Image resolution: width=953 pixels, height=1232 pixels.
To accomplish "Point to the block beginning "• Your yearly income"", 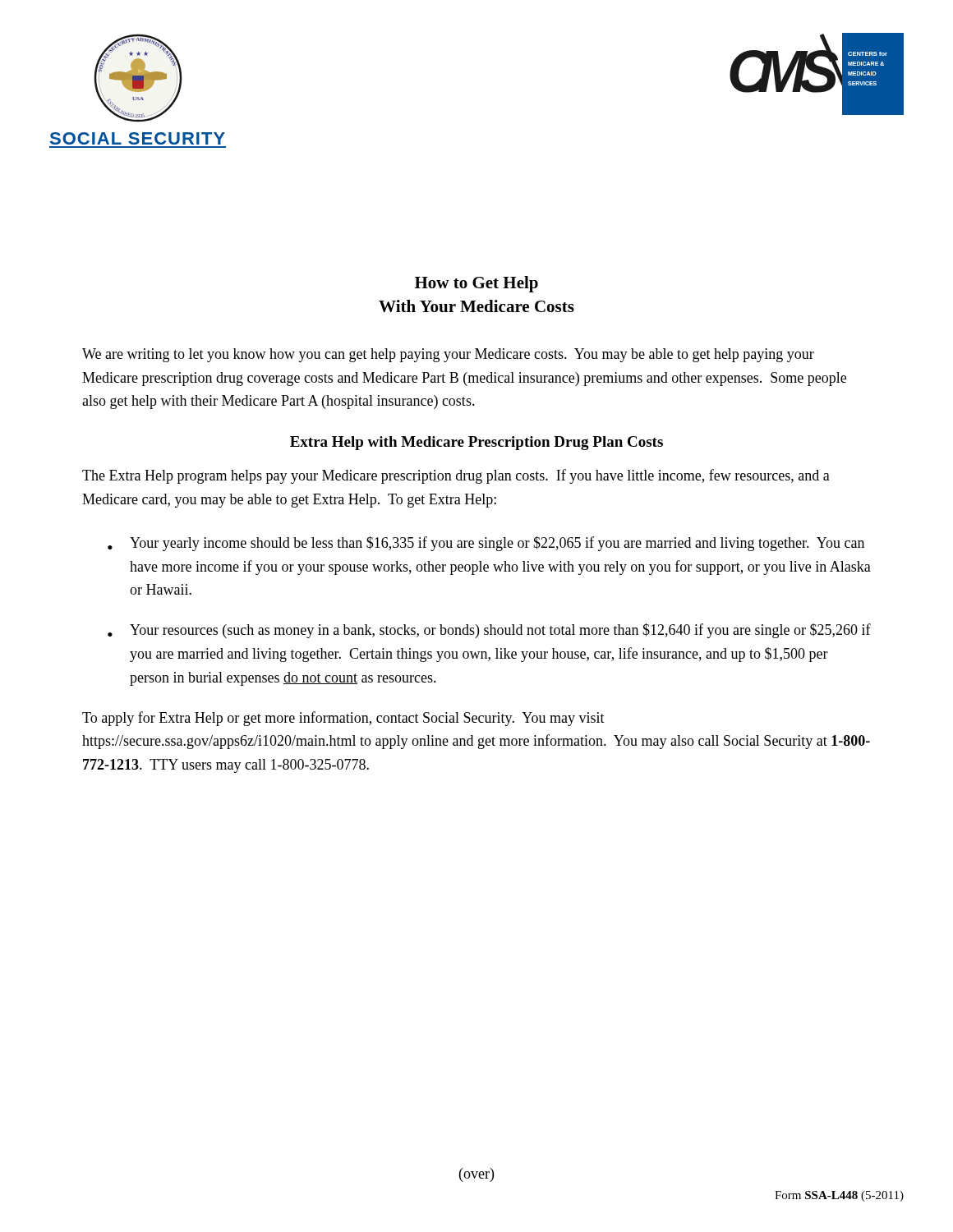I will pyautogui.click(x=476, y=567).
